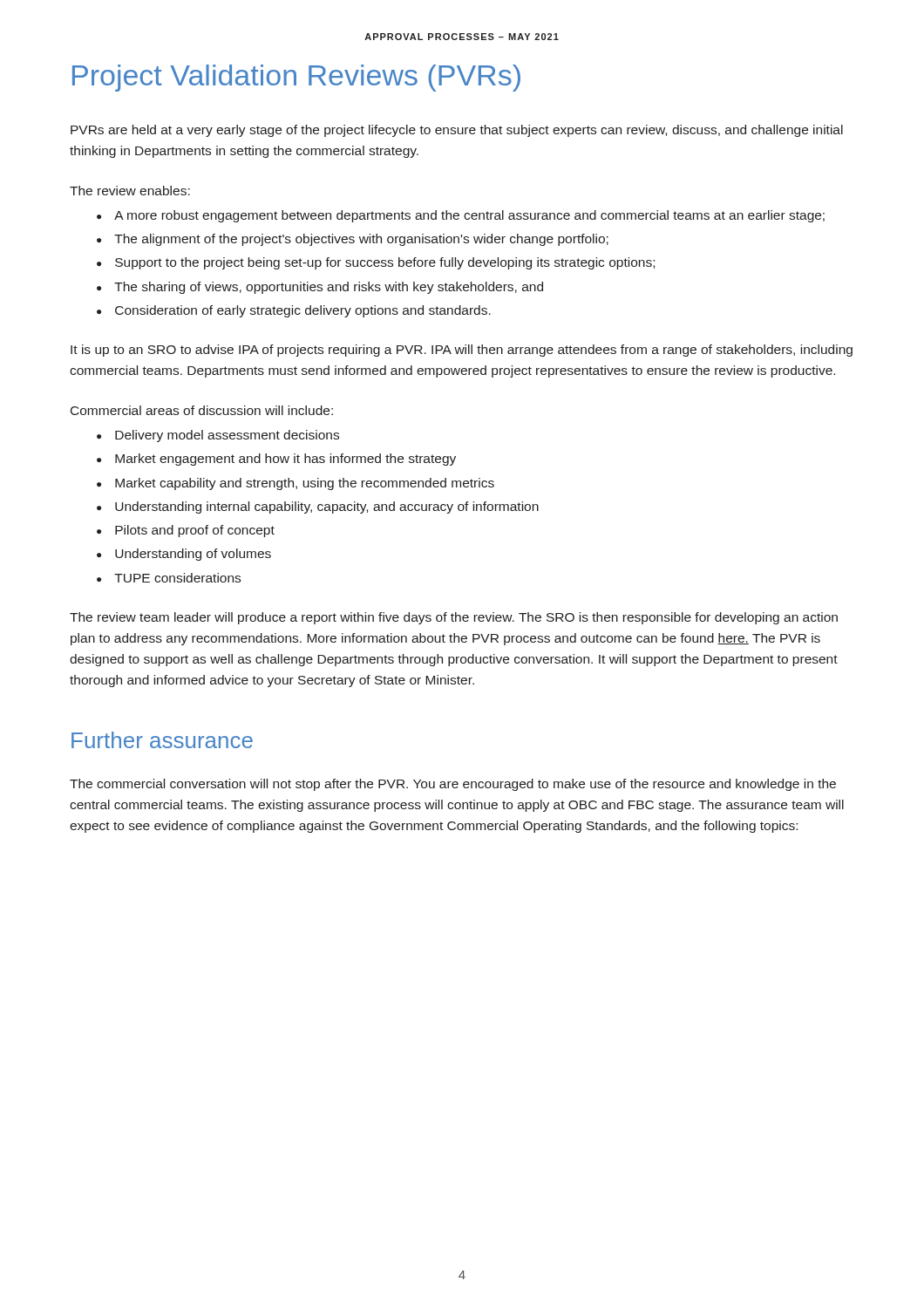
Task: Click on the passage starting "TUPE considerations"
Action: click(x=169, y=578)
